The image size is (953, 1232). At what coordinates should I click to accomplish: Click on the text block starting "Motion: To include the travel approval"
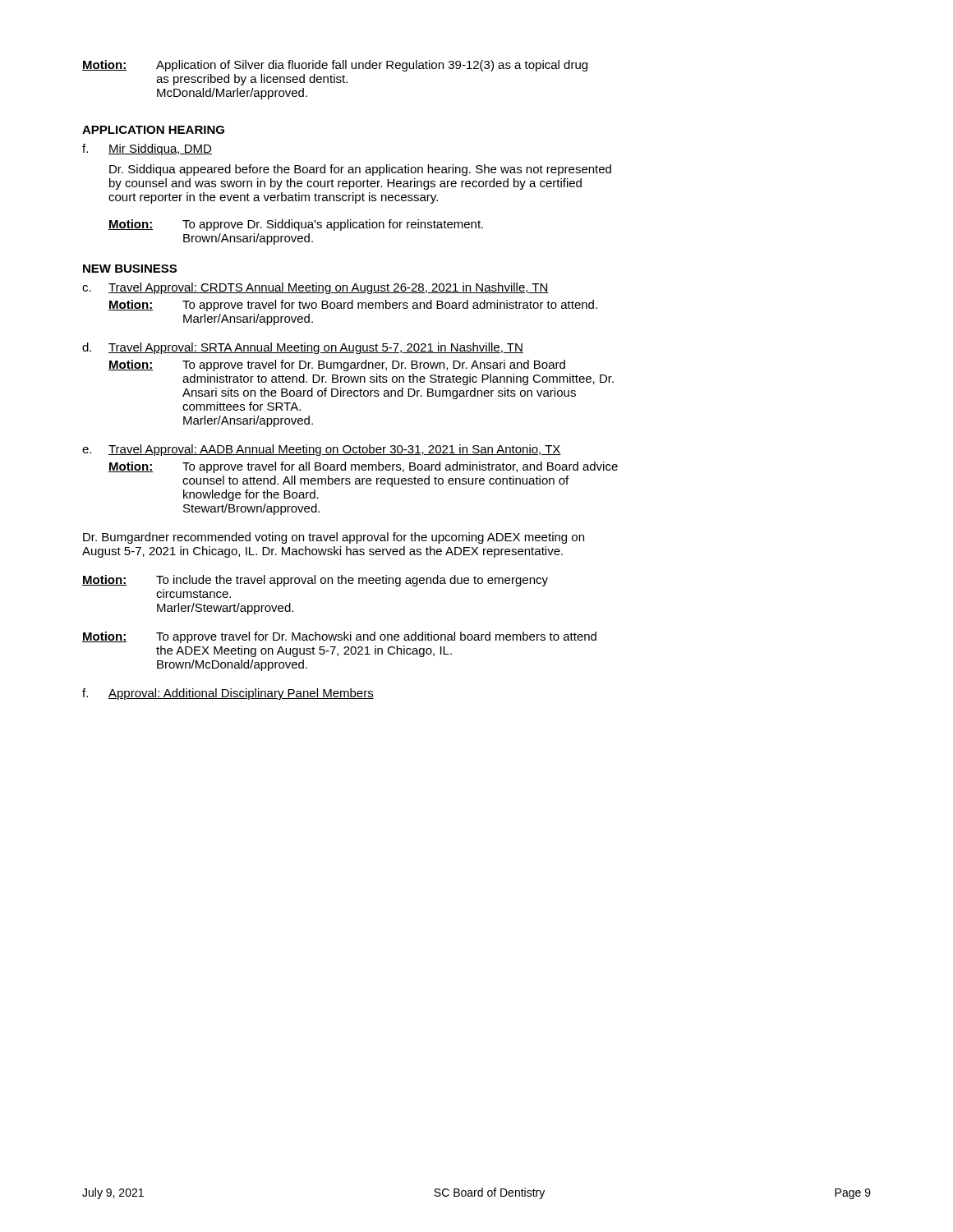[476, 593]
